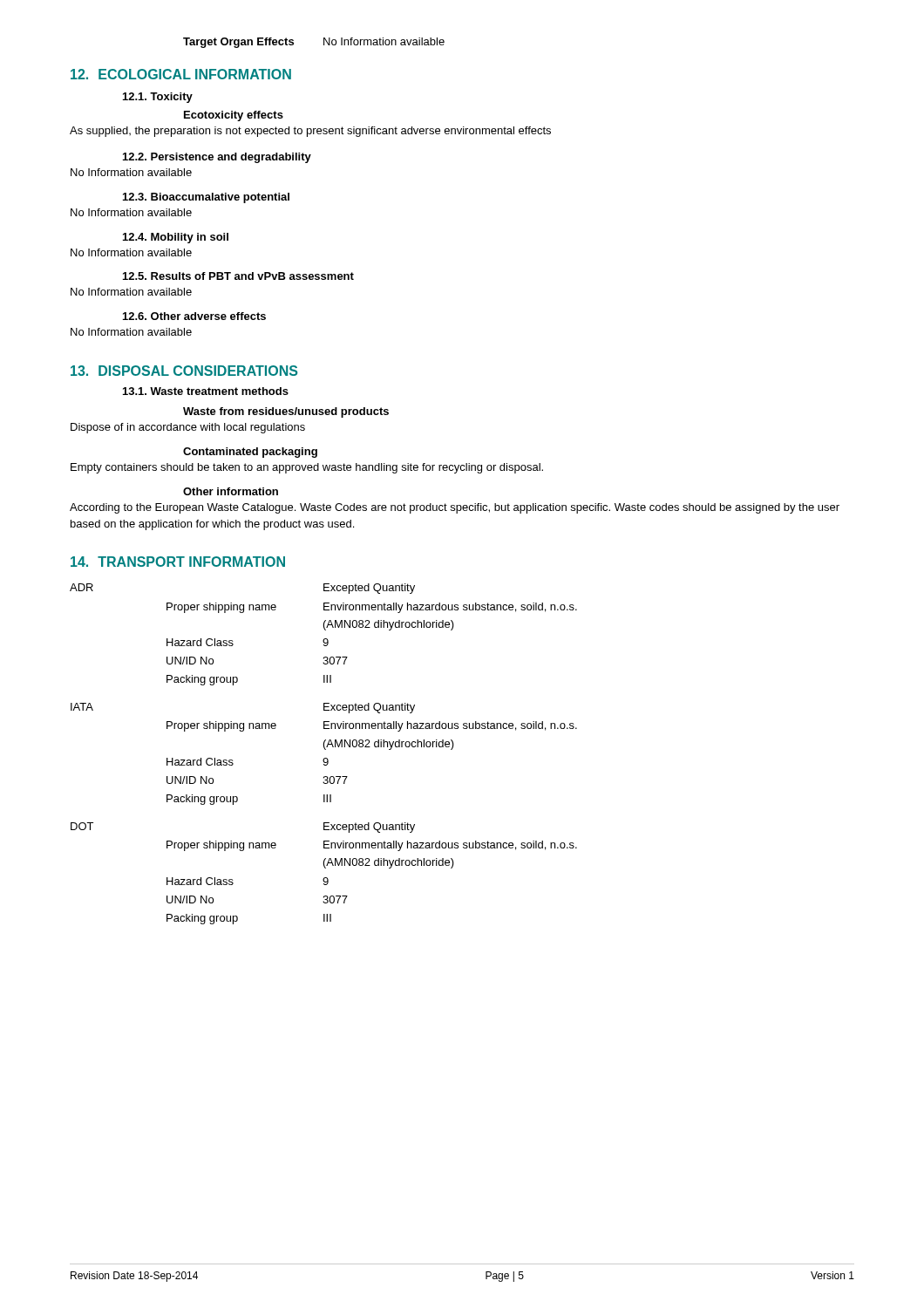The height and width of the screenshot is (1308, 924).
Task: Find "Waste from residues/unused products" on this page
Action: click(x=286, y=411)
